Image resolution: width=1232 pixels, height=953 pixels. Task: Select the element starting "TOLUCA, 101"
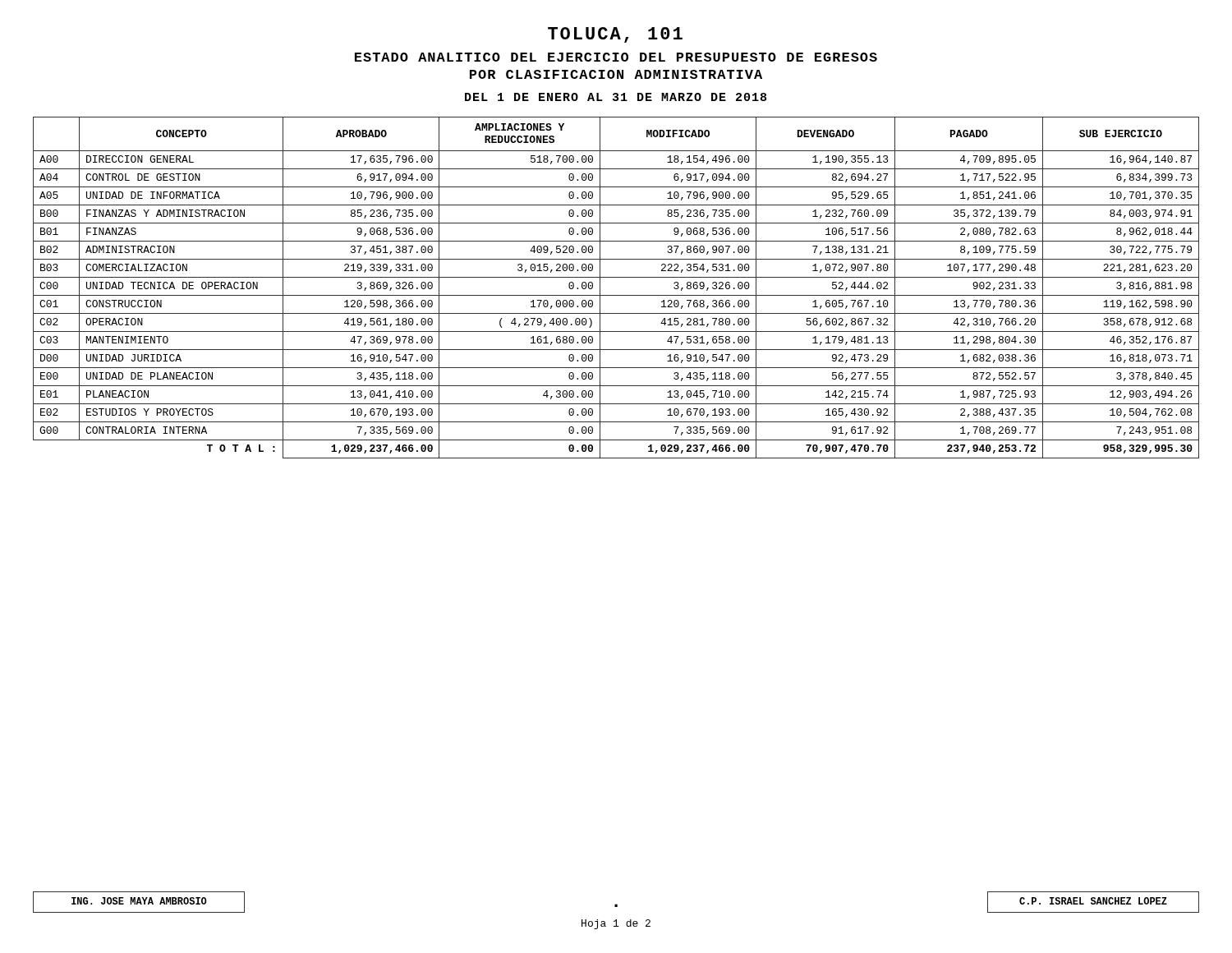coord(616,35)
